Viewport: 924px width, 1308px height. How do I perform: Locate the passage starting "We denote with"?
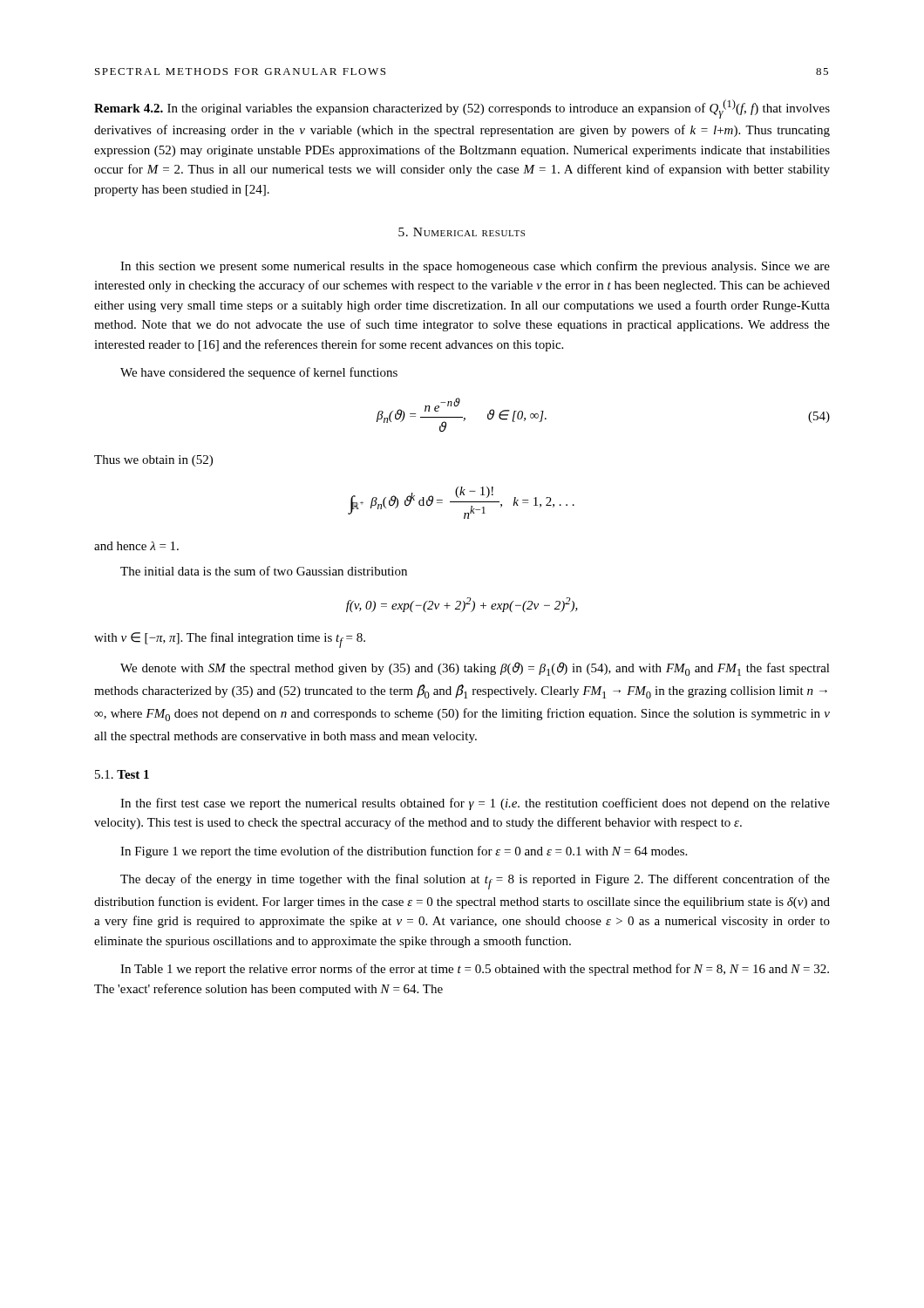[x=462, y=702]
